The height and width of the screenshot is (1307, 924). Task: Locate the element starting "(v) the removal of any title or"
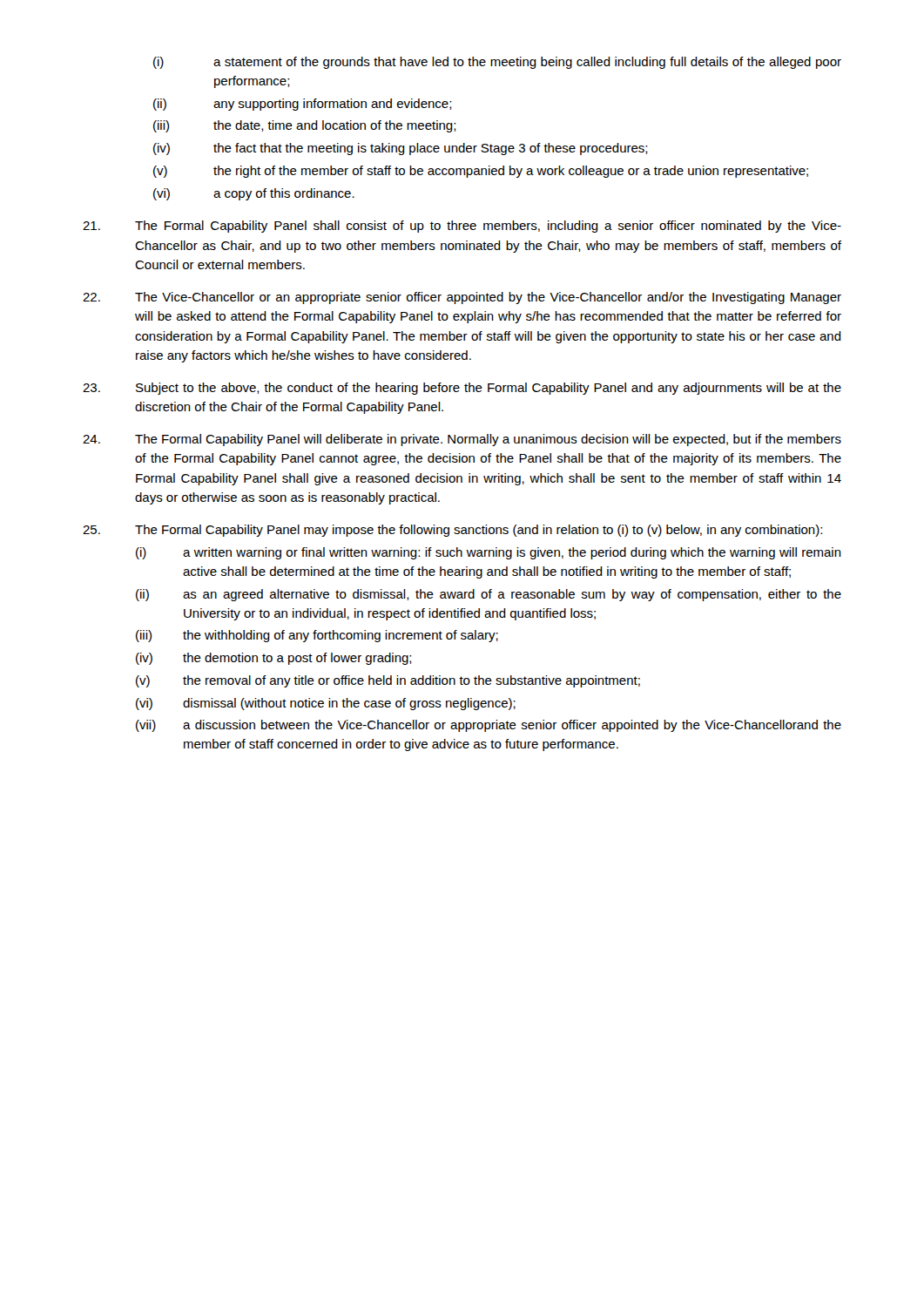pos(488,680)
